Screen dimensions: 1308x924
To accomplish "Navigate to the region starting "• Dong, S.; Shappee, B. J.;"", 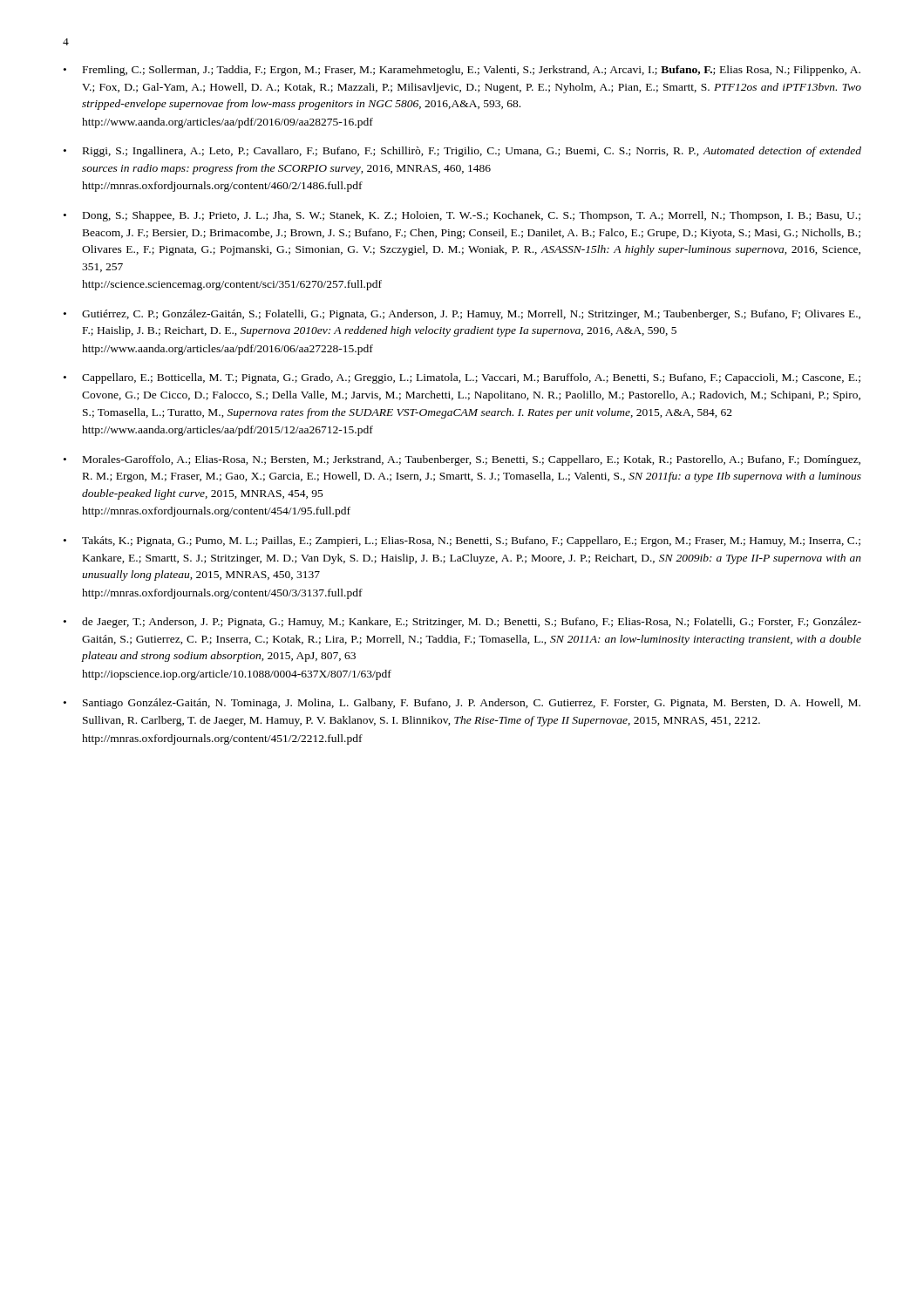I will (462, 250).
